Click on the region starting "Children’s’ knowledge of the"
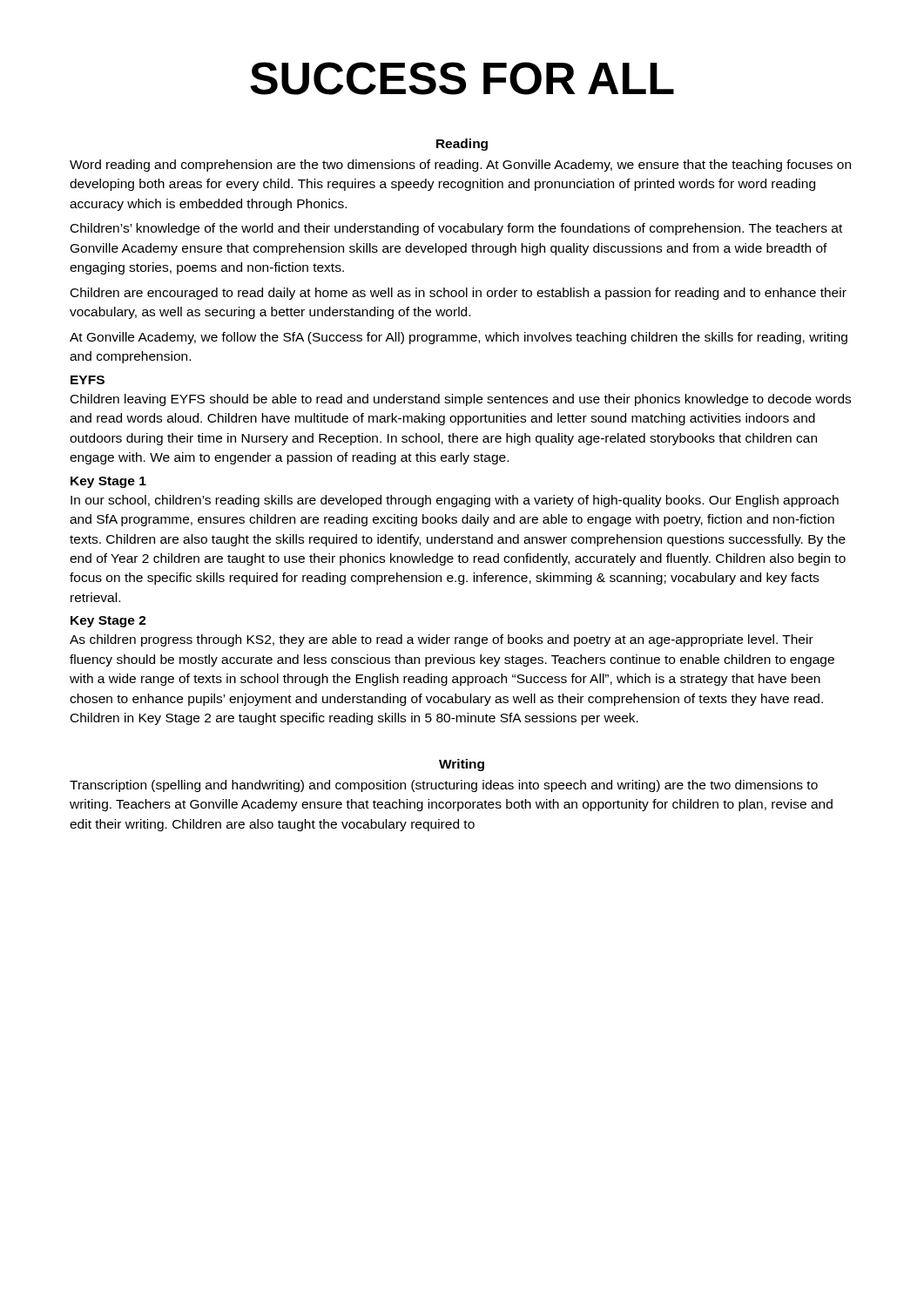Screen dimensions: 1307x924 (x=456, y=248)
